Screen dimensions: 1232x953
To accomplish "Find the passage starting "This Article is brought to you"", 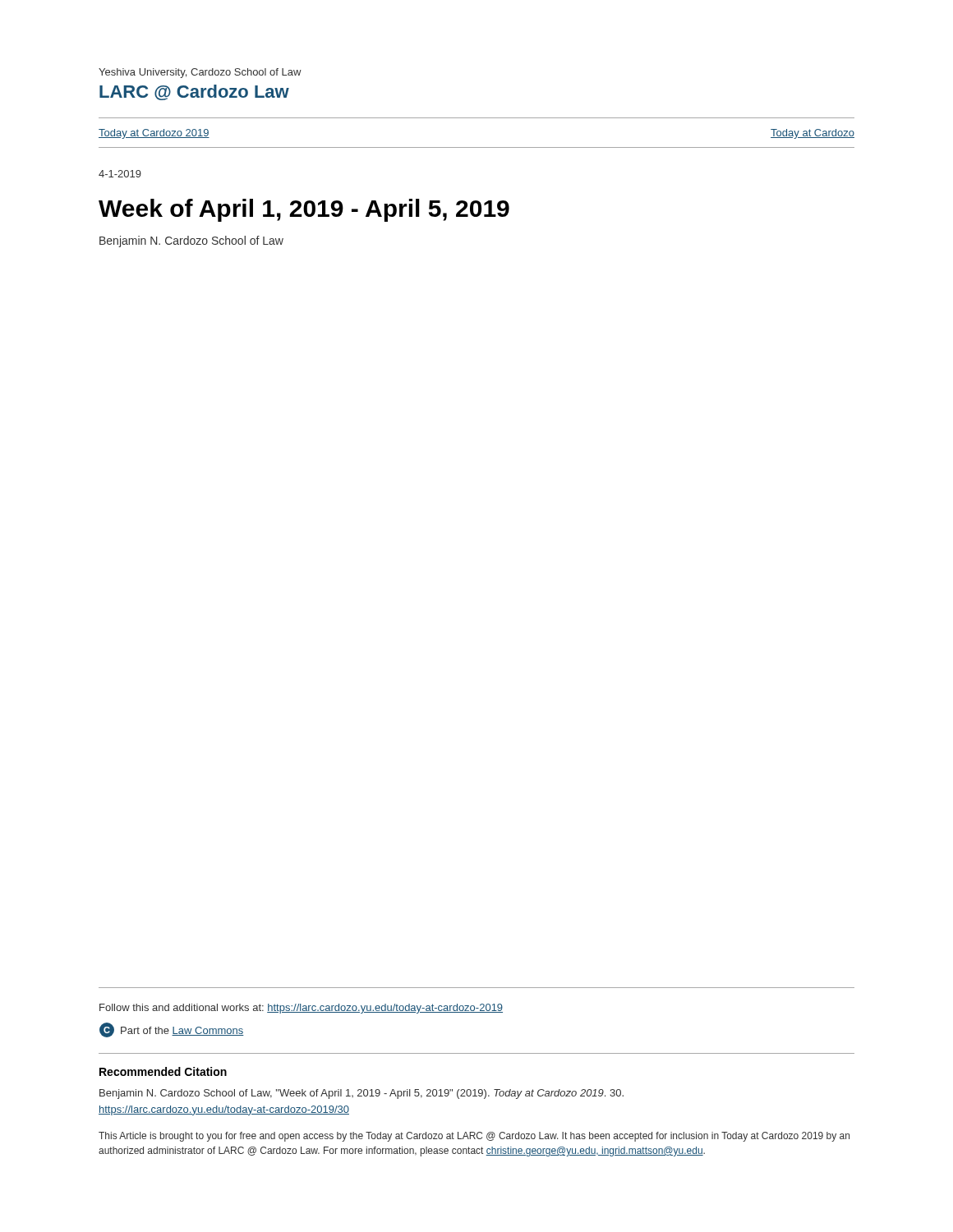I will 474,1143.
